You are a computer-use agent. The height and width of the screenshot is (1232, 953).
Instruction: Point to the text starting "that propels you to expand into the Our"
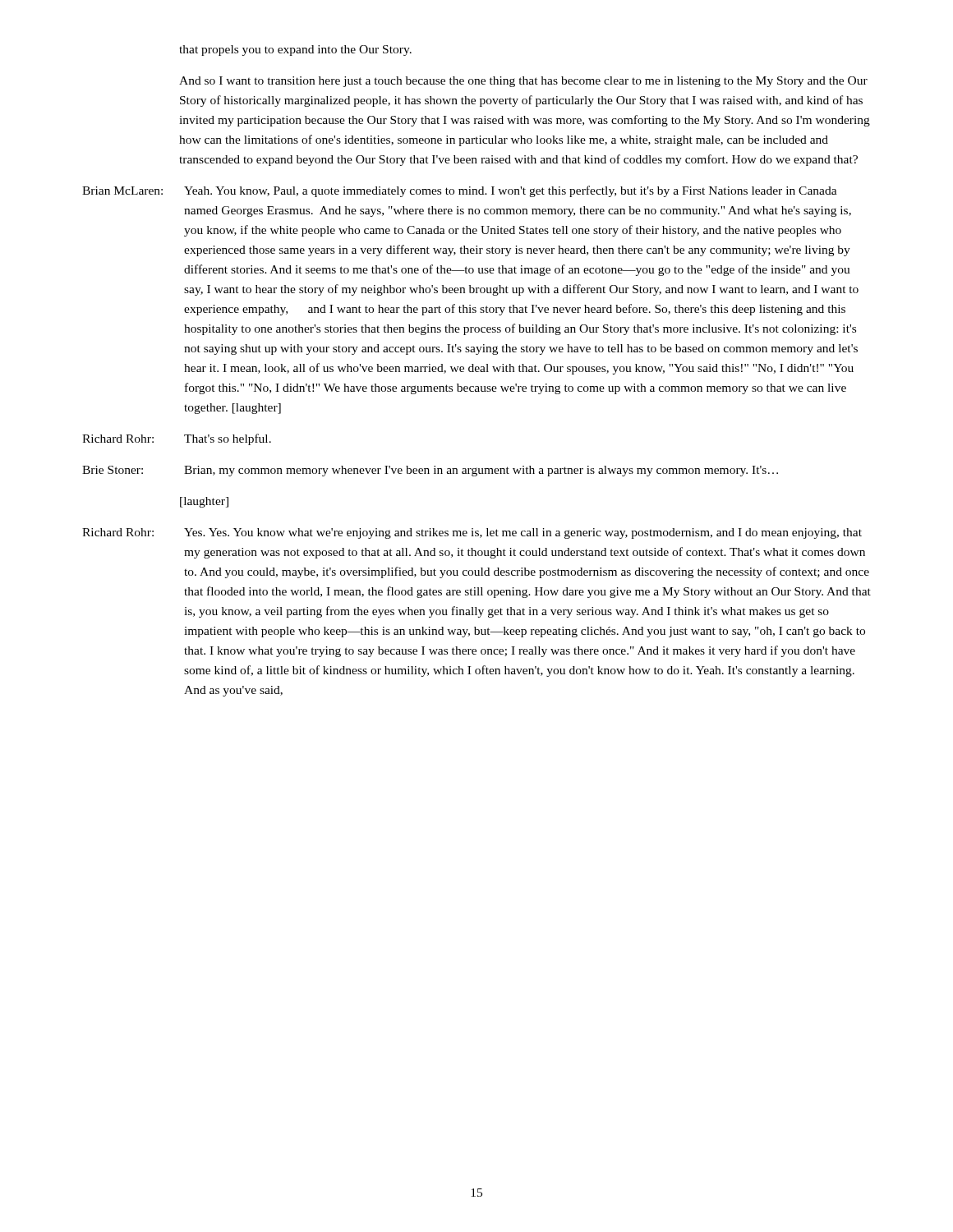point(296,49)
